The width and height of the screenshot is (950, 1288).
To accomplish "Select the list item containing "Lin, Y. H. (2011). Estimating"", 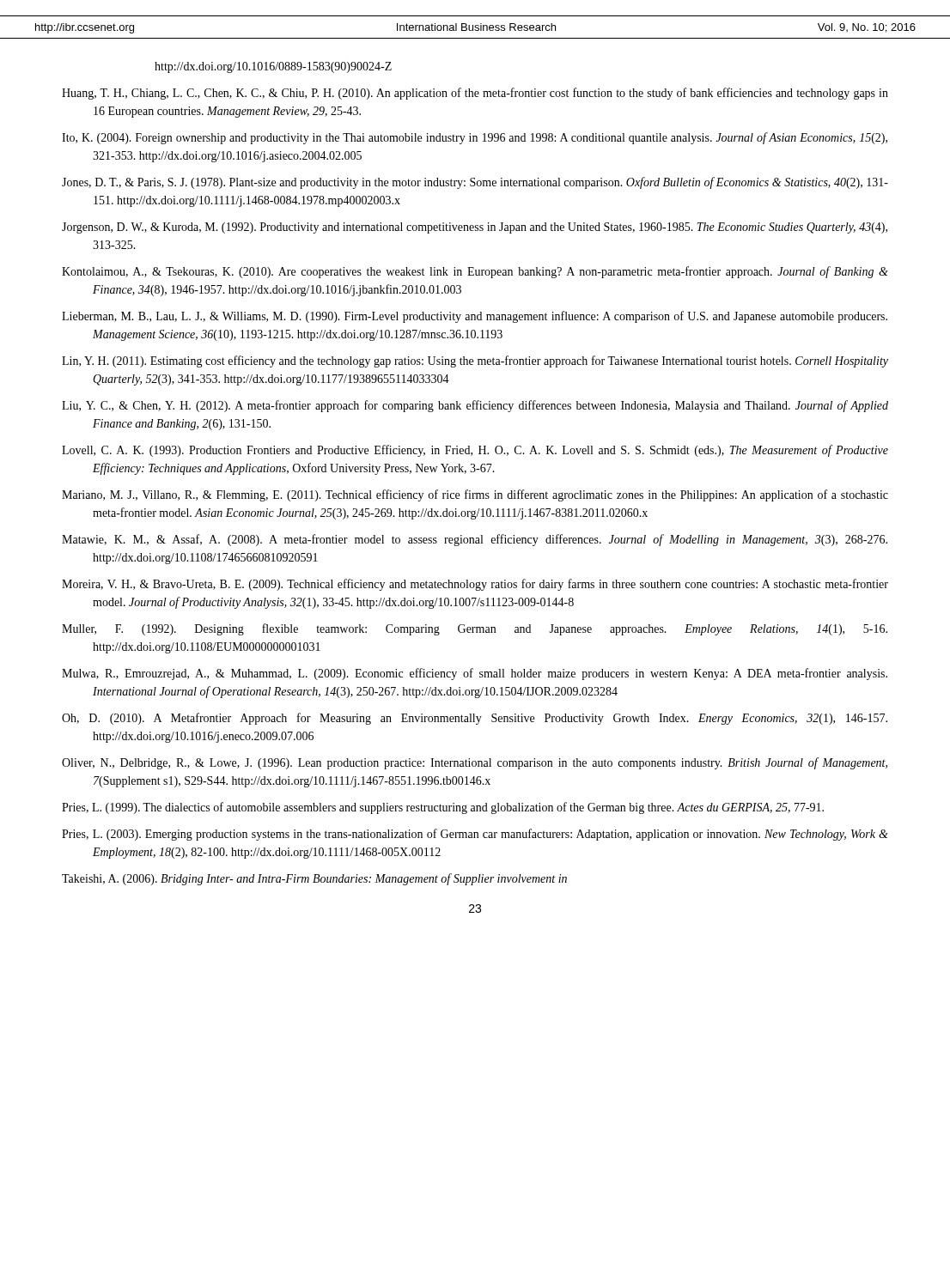I will click(x=475, y=370).
